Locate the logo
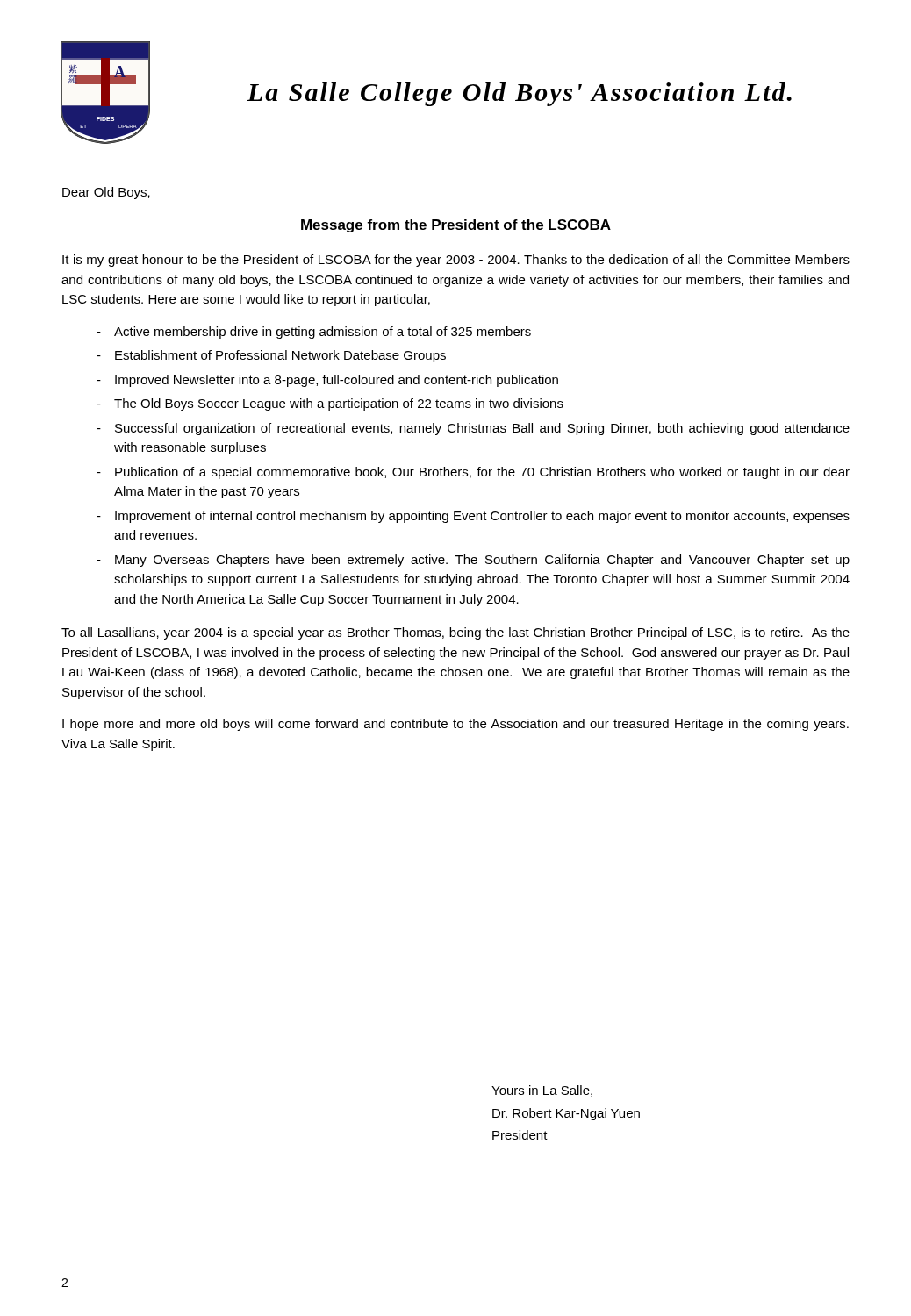Viewport: 911px width, 1316px height. point(110,92)
